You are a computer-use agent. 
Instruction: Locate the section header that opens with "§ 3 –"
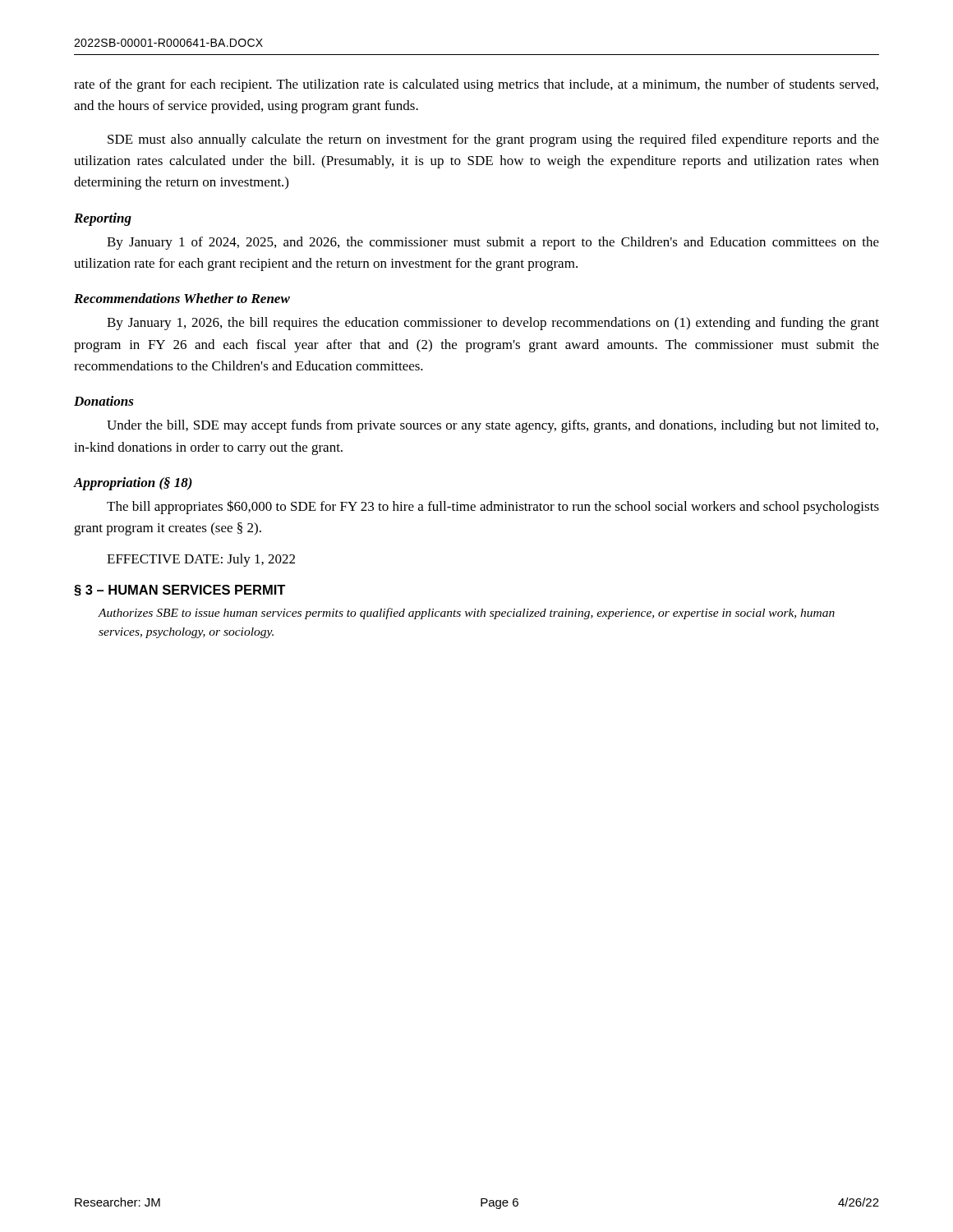(x=180, y=590)
